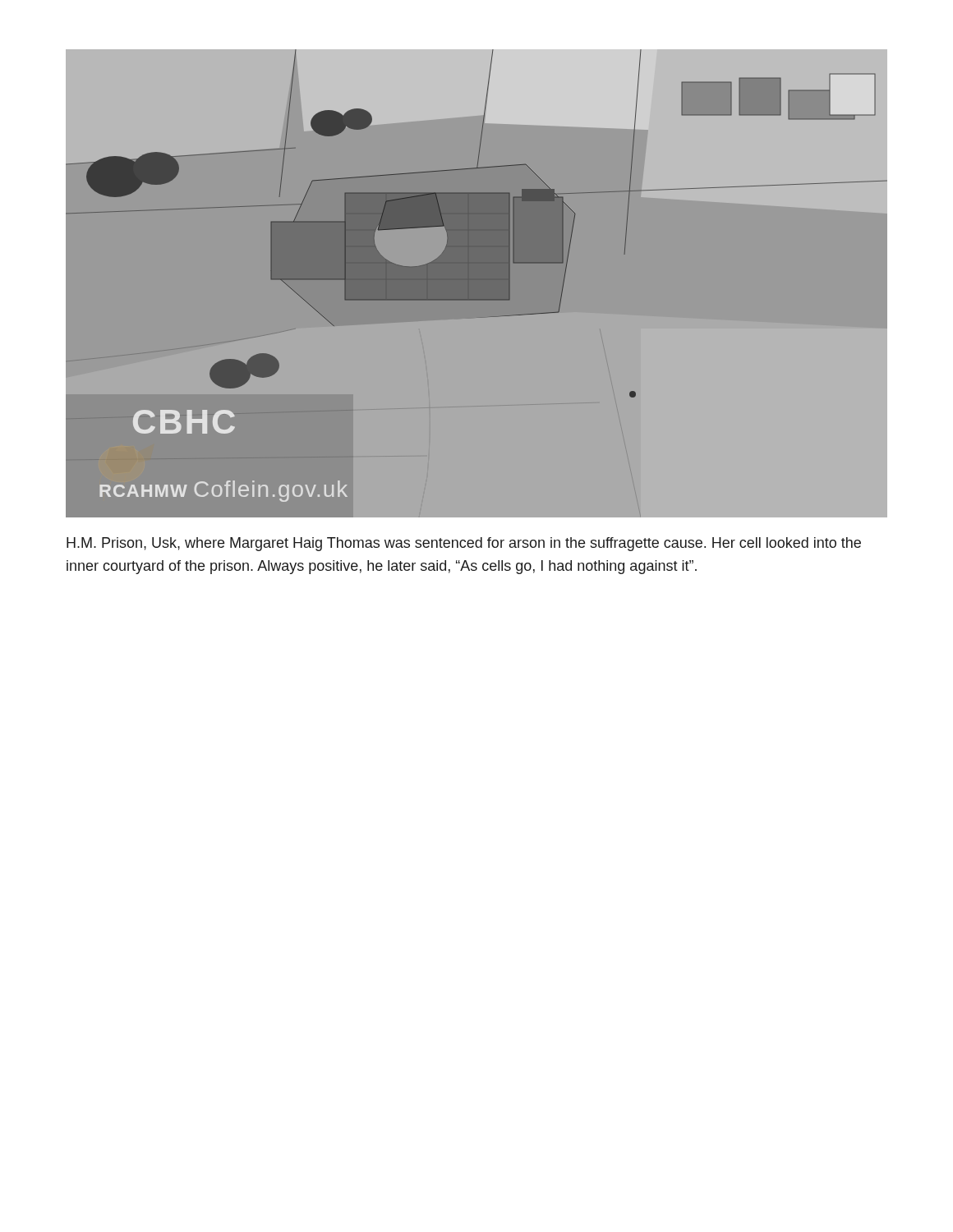This screenshot has width=953, height=1232.
Task: Select the text block starting "H.M. Prison, Usk, where Margaret Haig Thomas was"
Action: click(x=464, y=554)
